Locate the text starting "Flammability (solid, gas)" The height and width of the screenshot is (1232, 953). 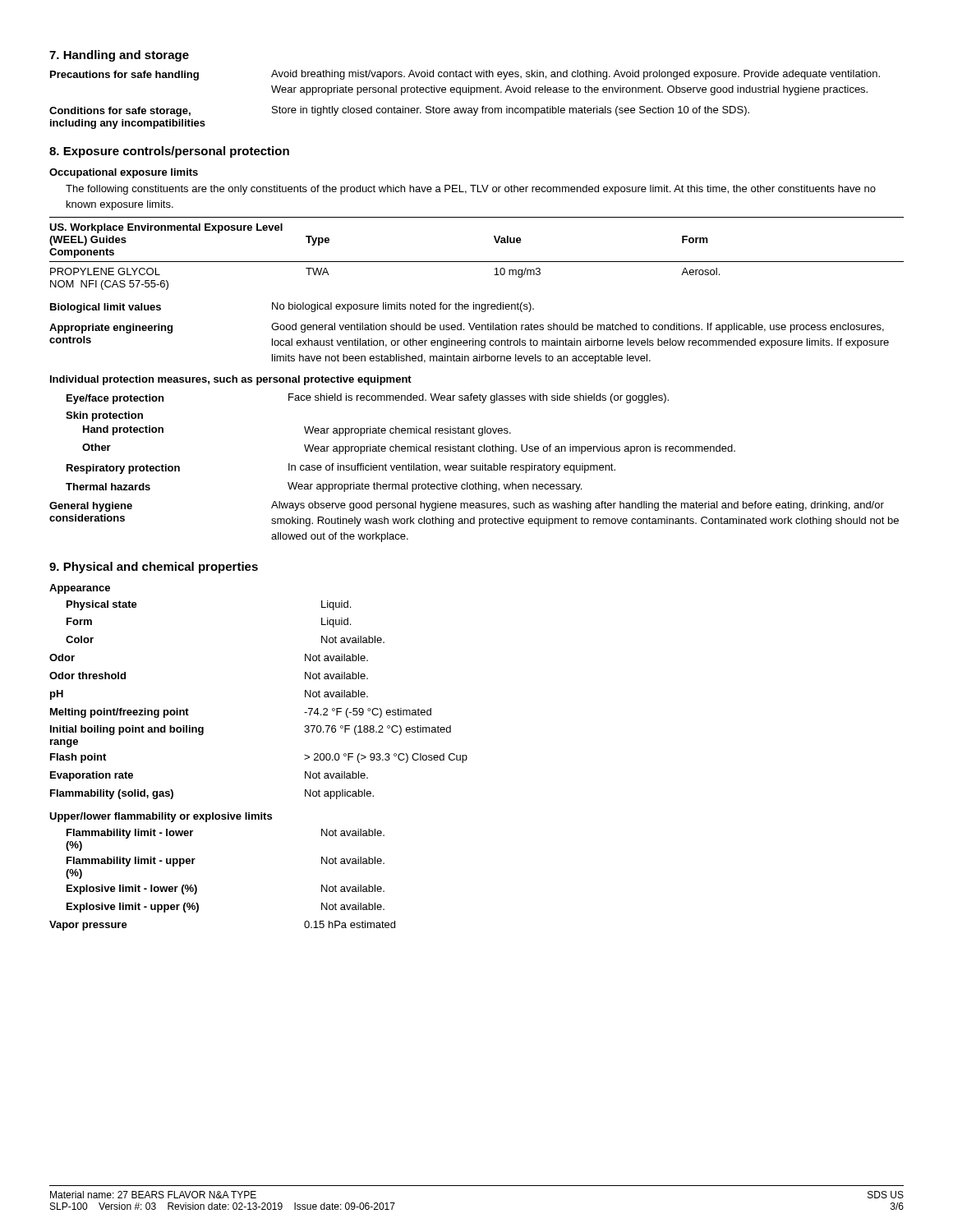pos(110,794)
